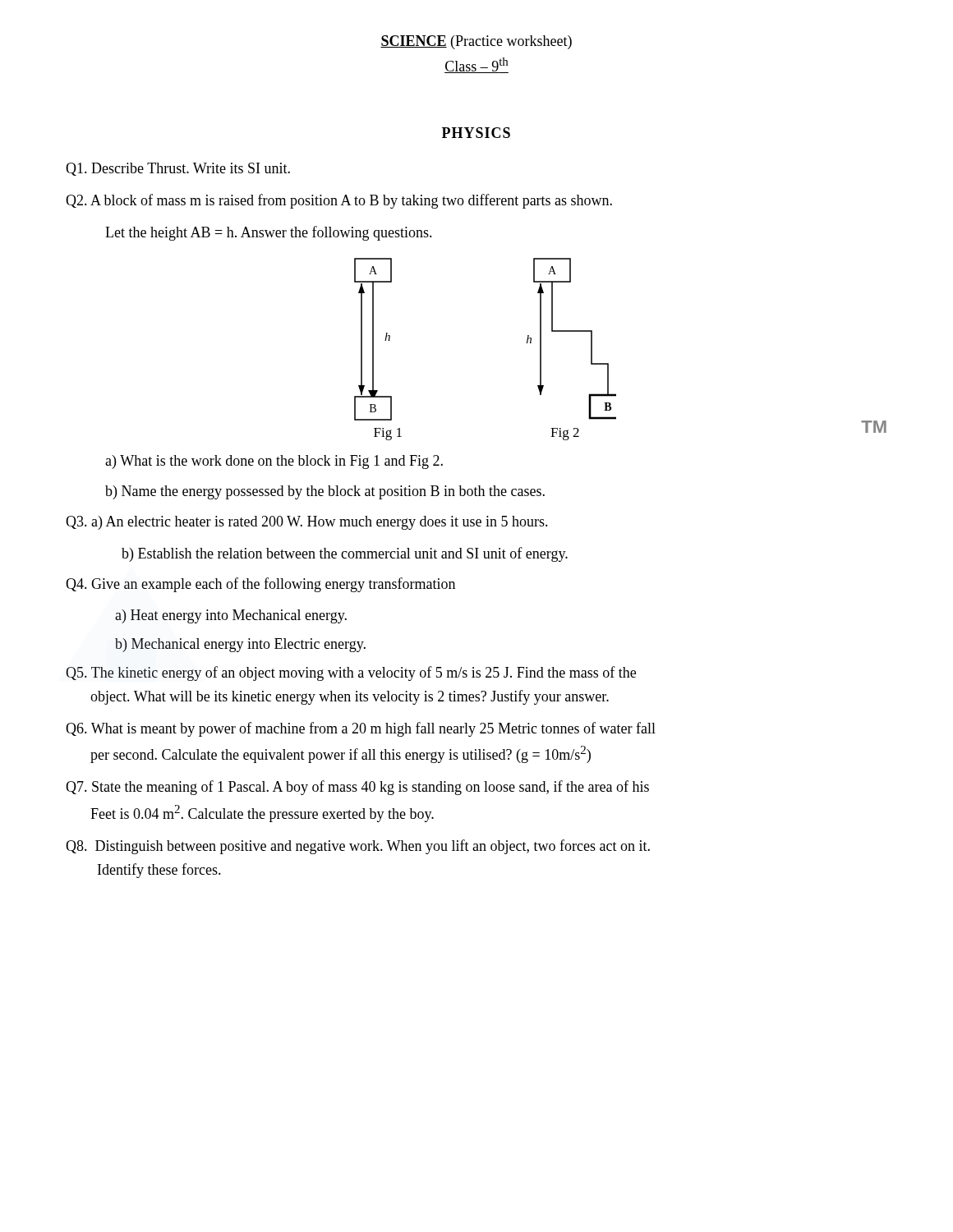
Task: Find "Fig 1 Fig 2" on this page
Action: coord(382,434)
